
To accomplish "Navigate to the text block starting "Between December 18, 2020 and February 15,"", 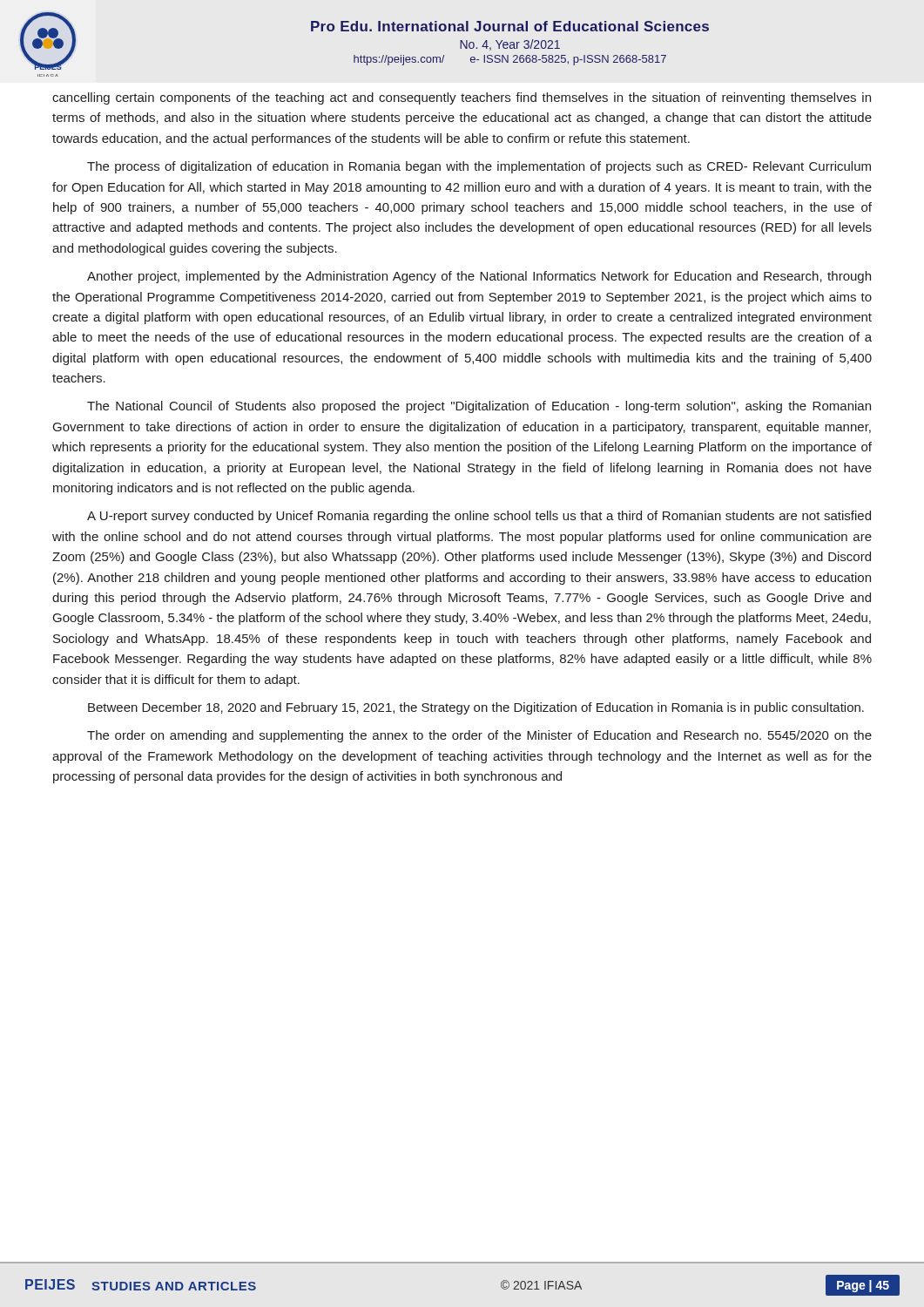I will [476, 707].
